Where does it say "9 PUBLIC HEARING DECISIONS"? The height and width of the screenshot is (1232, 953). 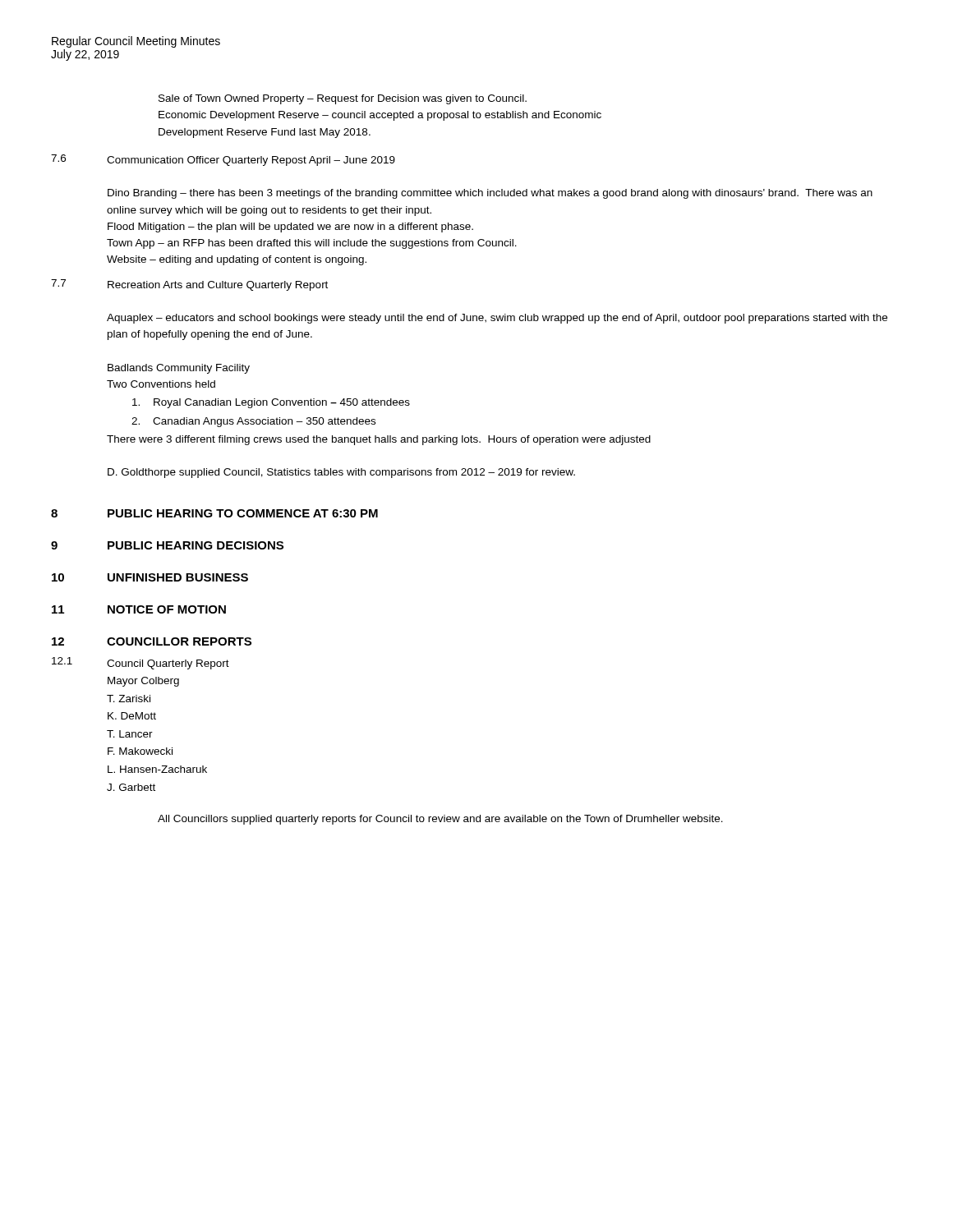pyautogui.click(x=168, y=545)
